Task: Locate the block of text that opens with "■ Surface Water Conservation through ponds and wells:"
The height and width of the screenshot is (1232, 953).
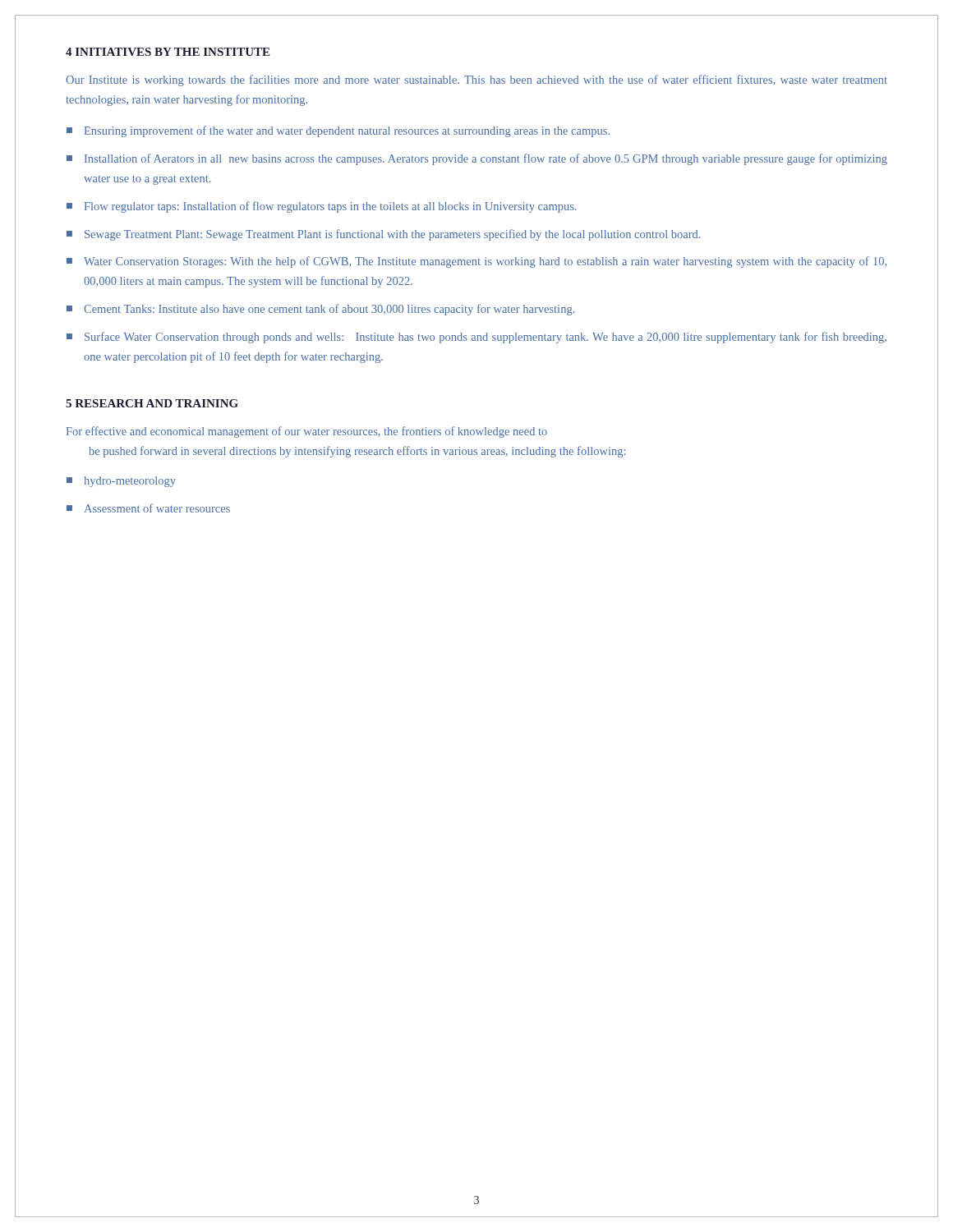Action: [x=476, y=347]
